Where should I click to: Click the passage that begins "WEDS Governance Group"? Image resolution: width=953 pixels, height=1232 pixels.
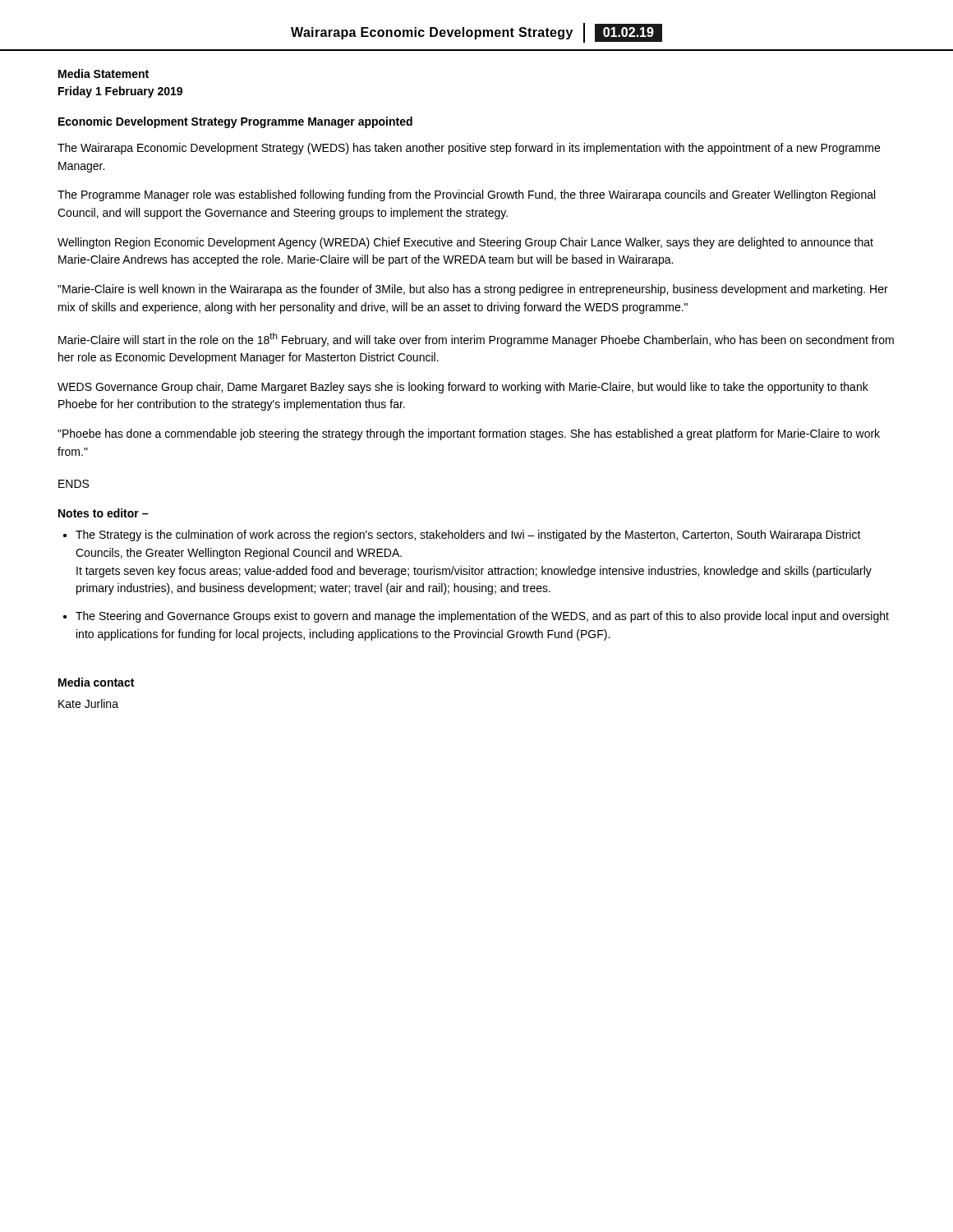point(463,395)
